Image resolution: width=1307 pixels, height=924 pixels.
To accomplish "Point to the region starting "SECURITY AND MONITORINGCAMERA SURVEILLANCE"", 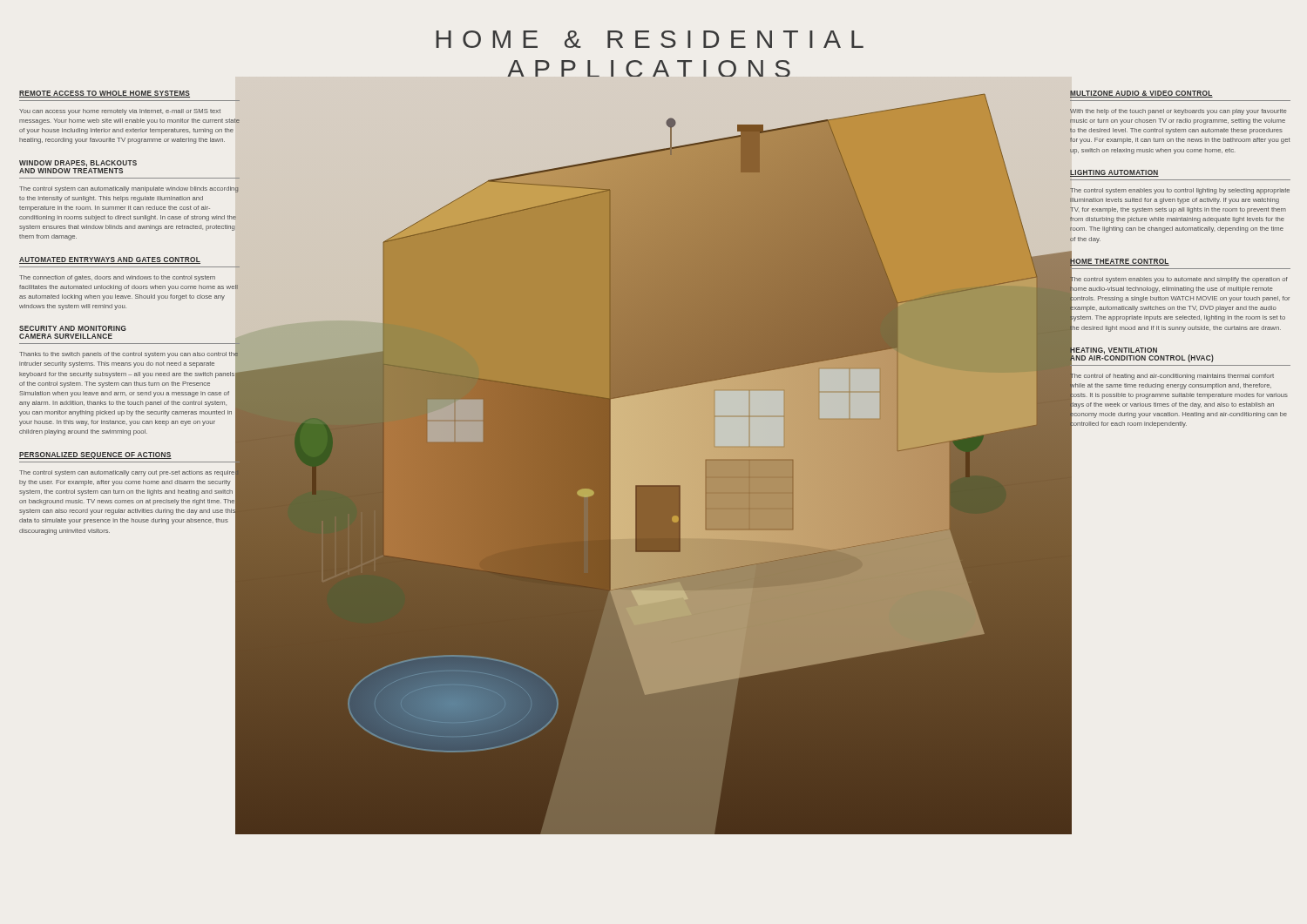I will pyautogui.click(x=73, y=333).
